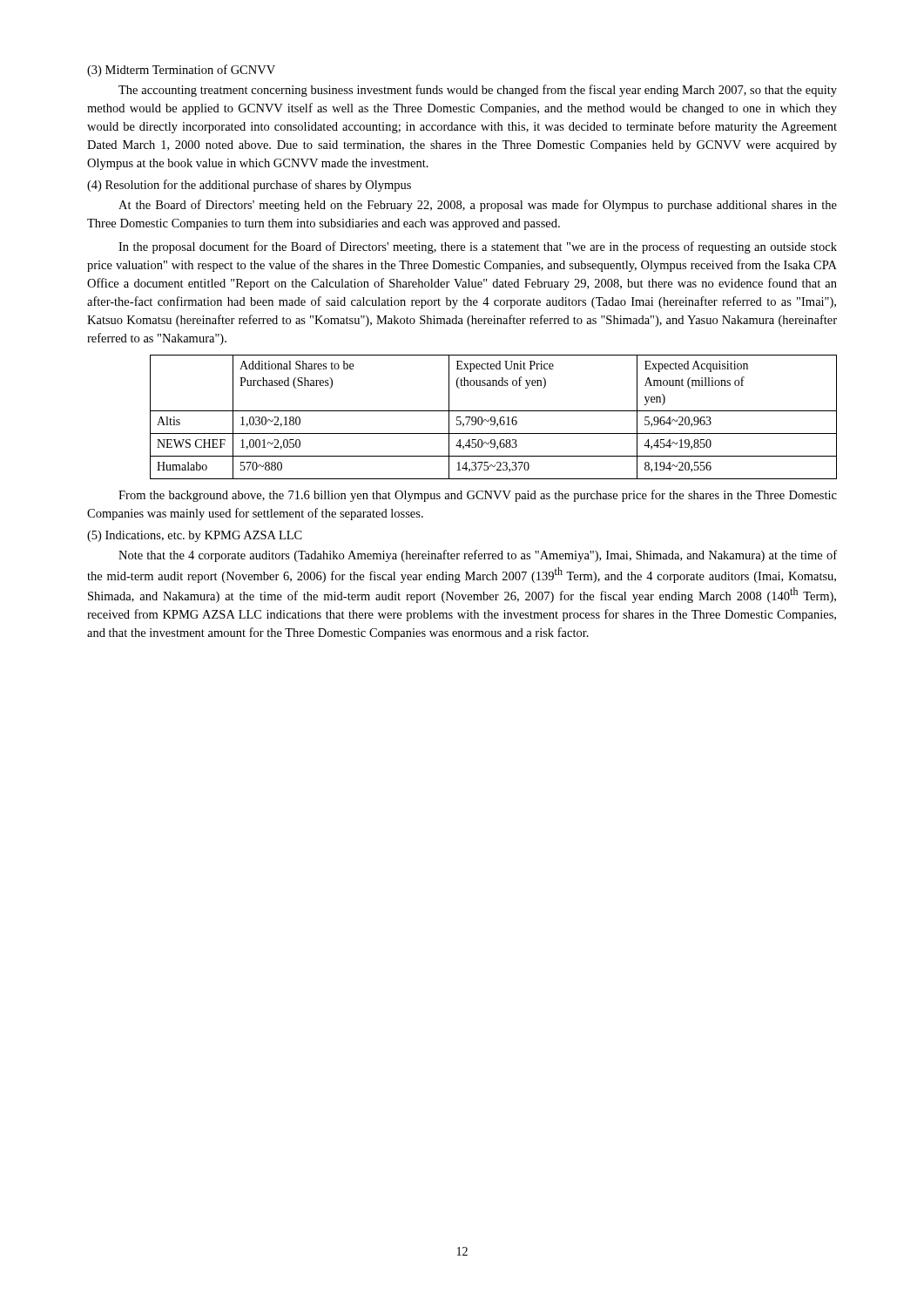
Task: Navigate to the region starting "From the background above, the"
Action: click(462, 504)
